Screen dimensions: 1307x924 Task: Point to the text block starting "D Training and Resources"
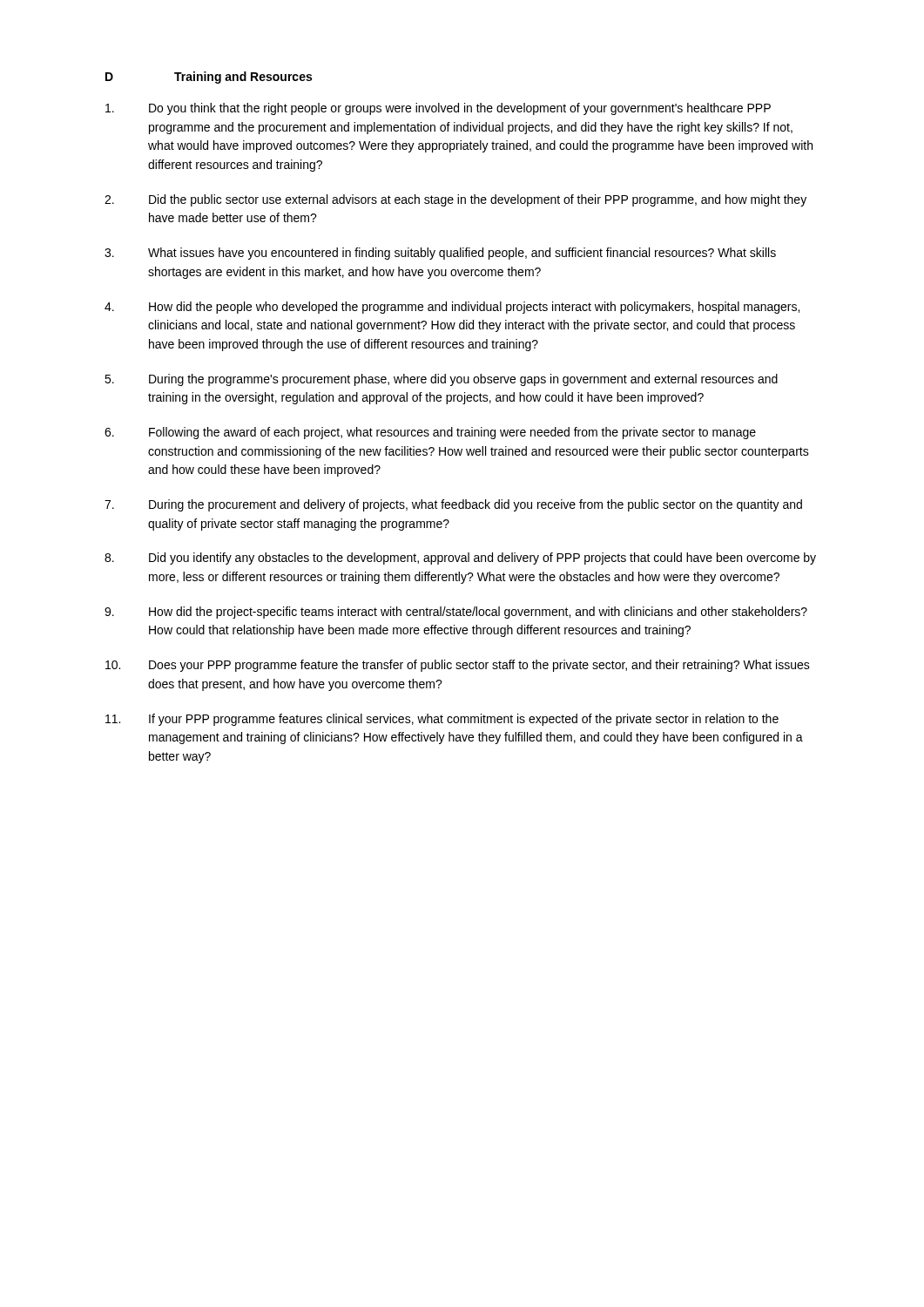point(208,77)
